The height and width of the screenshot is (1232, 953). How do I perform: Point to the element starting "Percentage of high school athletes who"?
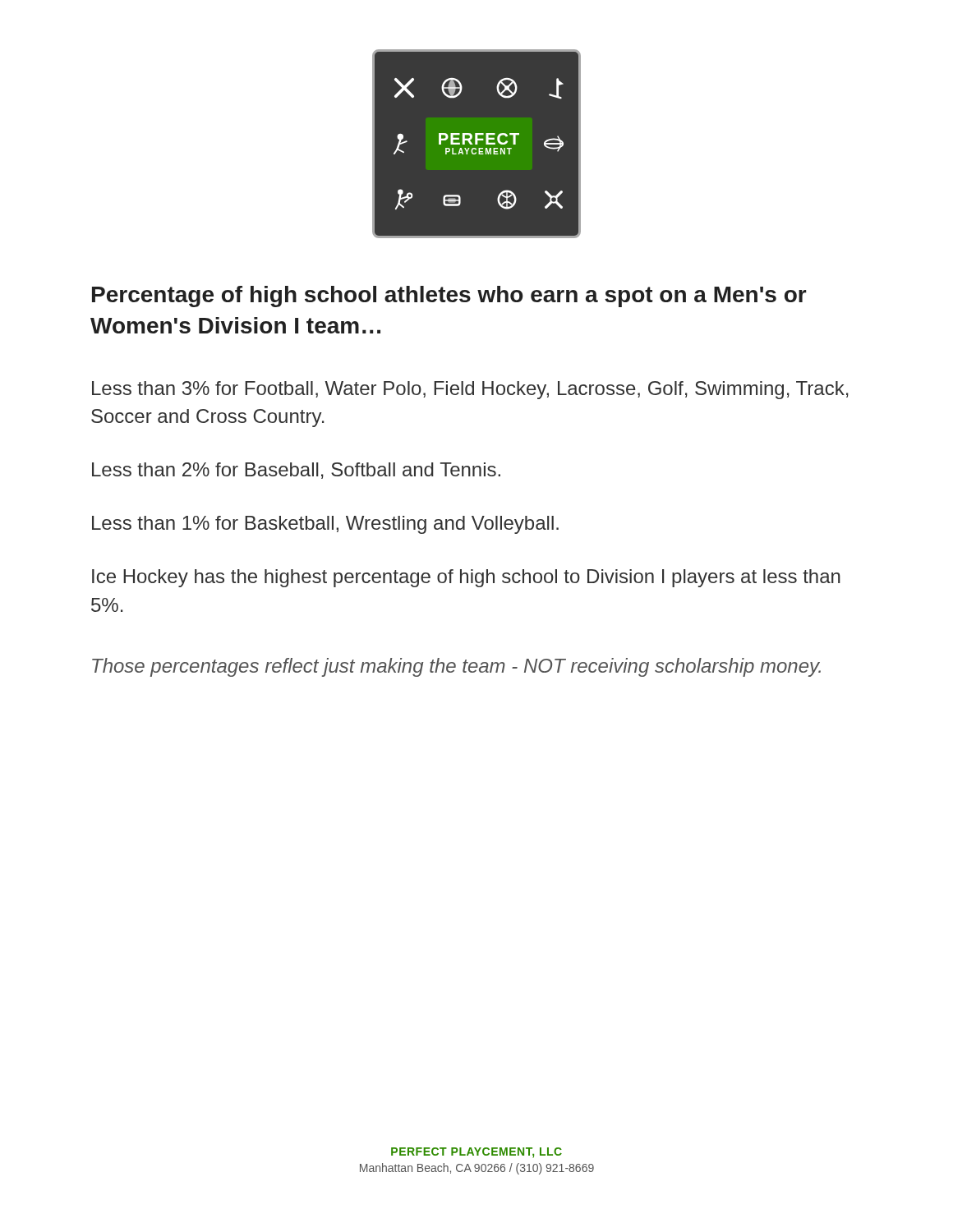pyautogui.click(x=448, y=310)
